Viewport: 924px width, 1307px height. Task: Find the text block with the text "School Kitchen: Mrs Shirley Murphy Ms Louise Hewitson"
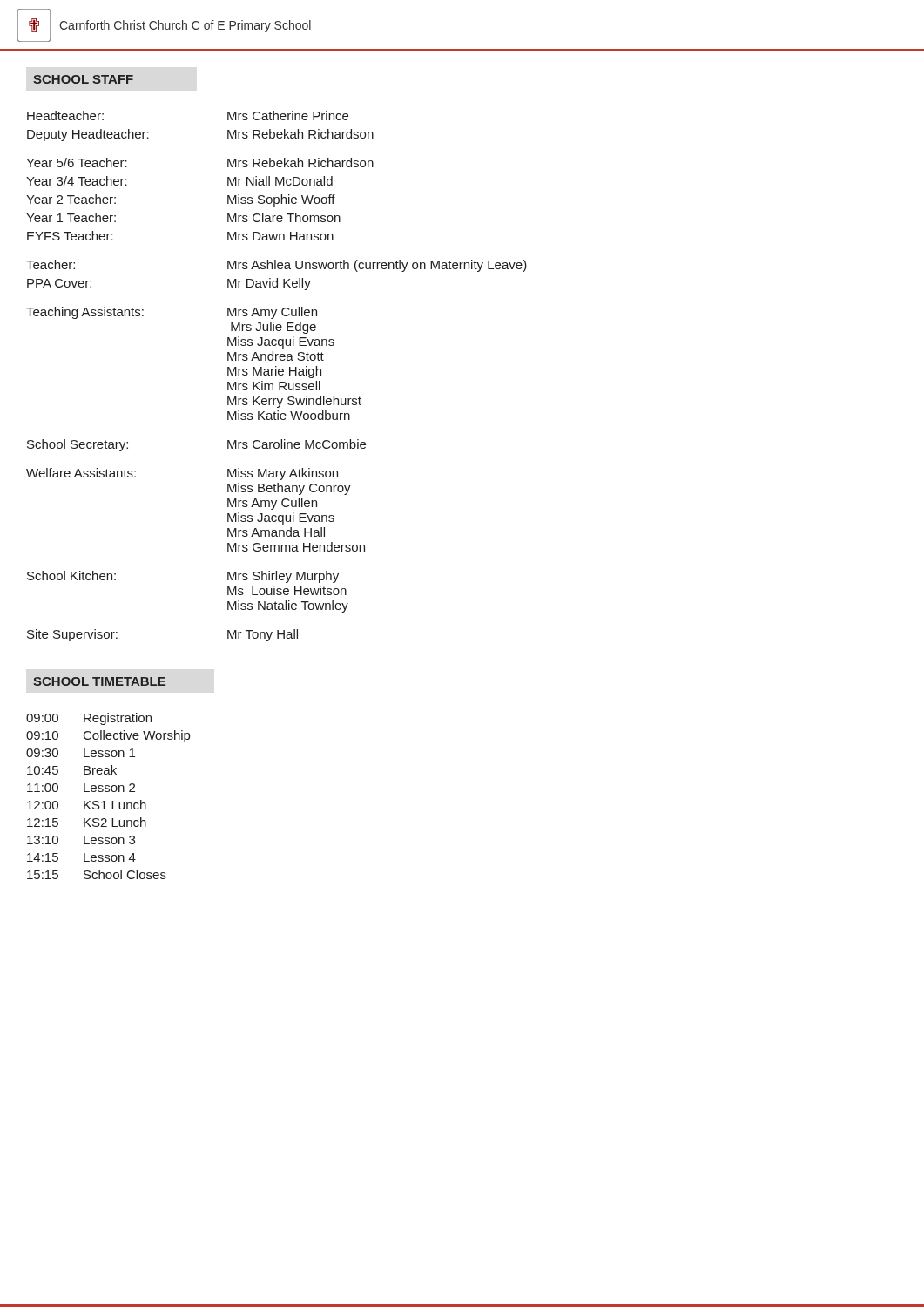click(74, 576)
